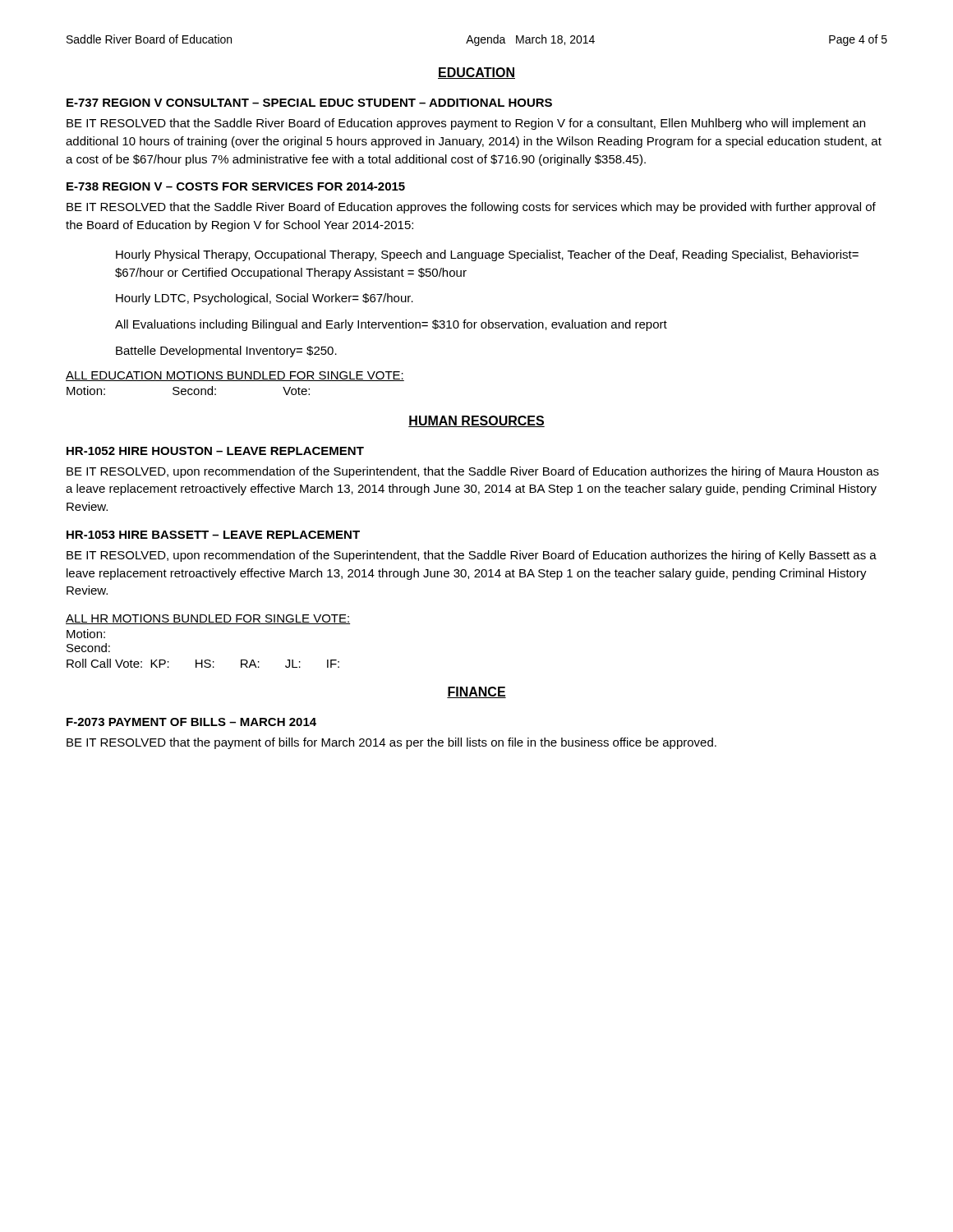Point to the section header beginning "E-737 REGION V CONSULTANT – SPECIAL EDUC STUDENT"

click(x=309, y=102)
